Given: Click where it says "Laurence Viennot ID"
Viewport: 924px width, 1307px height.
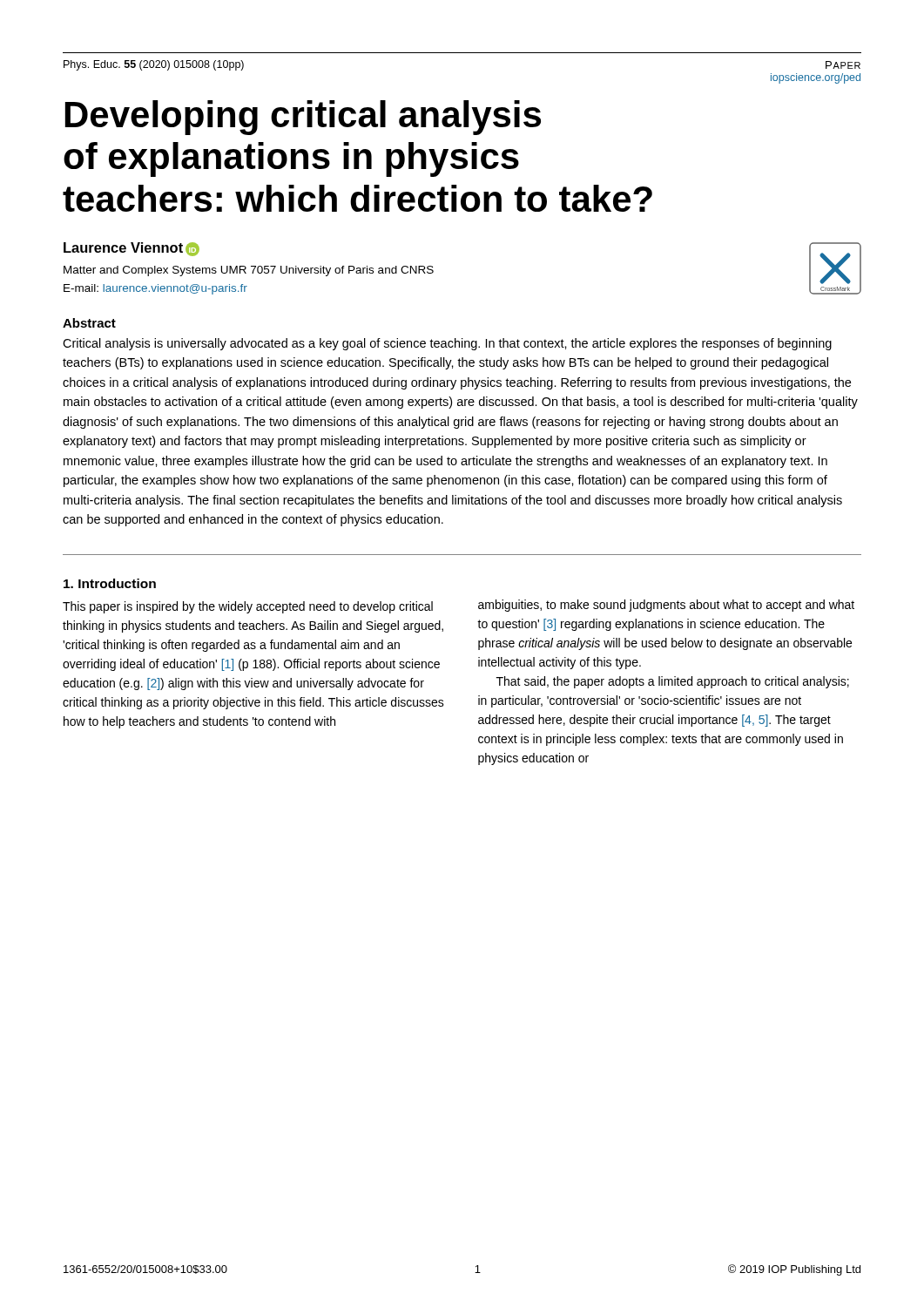Looking at the screenshot, I should [131, 248].
